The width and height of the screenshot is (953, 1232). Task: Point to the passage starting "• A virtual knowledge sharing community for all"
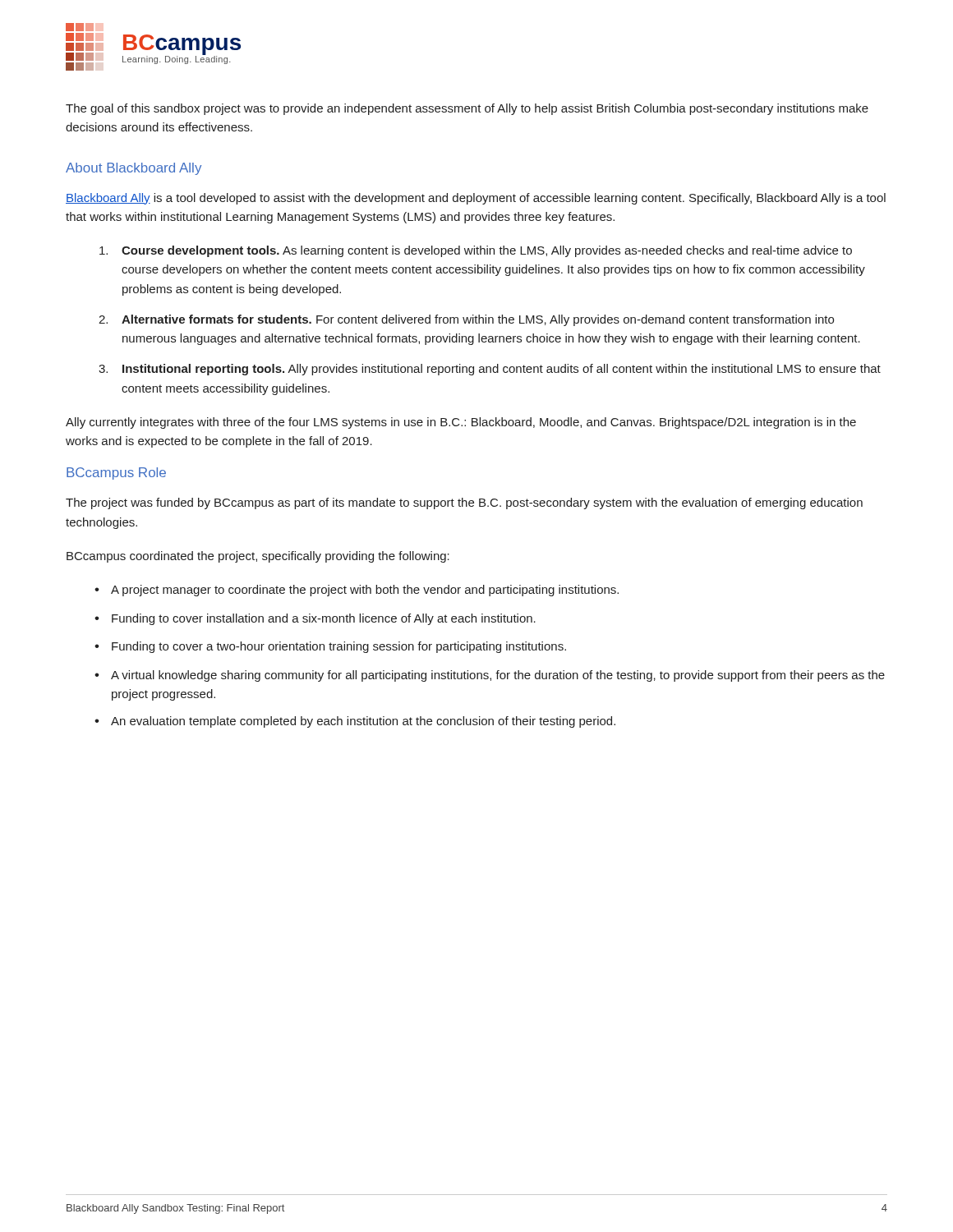[x=499, y=684]
